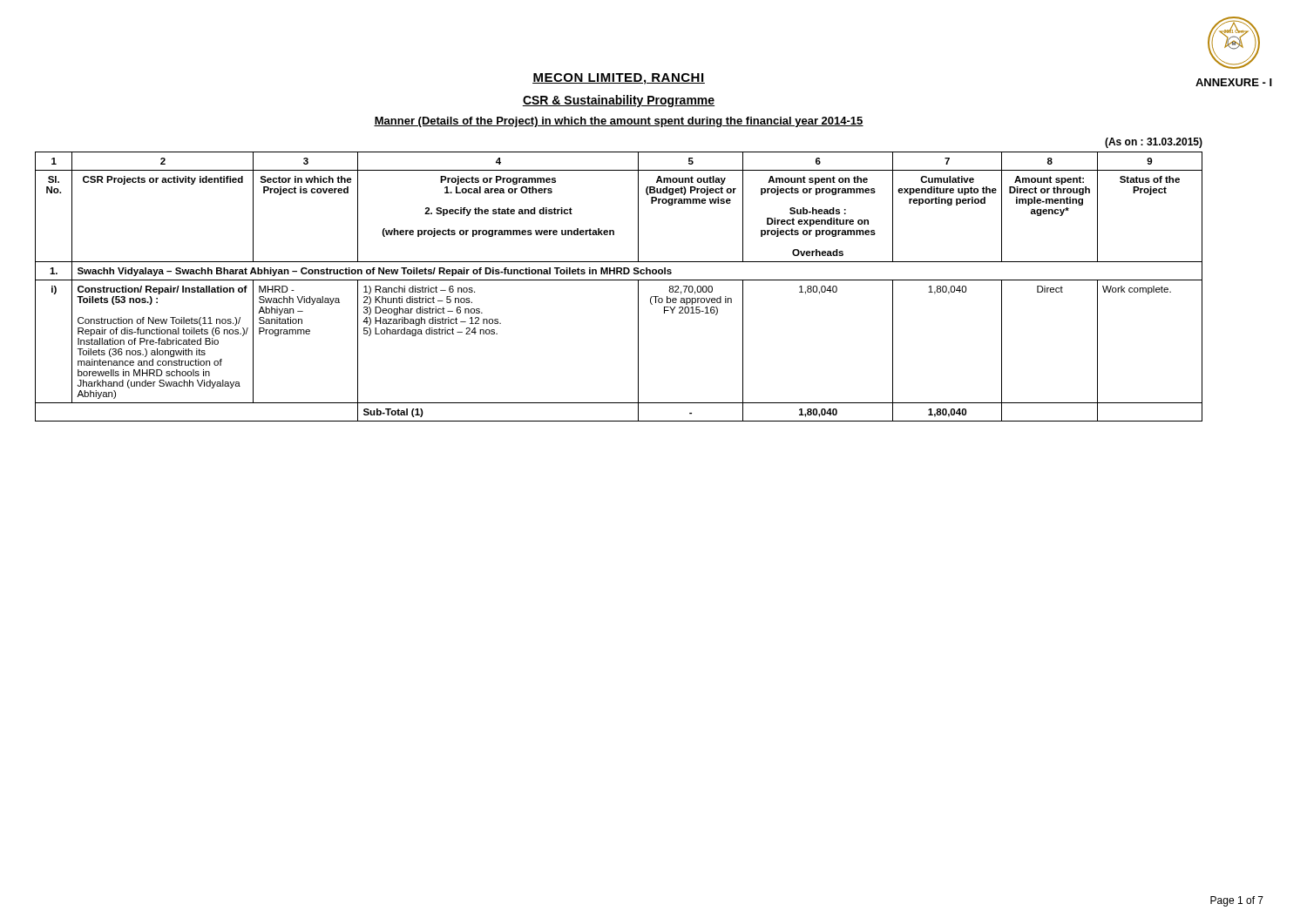Locate the text "CSR & Sustainability Programme"
1307x924 pixels.
pyautogui.click(x=619, y=100)
